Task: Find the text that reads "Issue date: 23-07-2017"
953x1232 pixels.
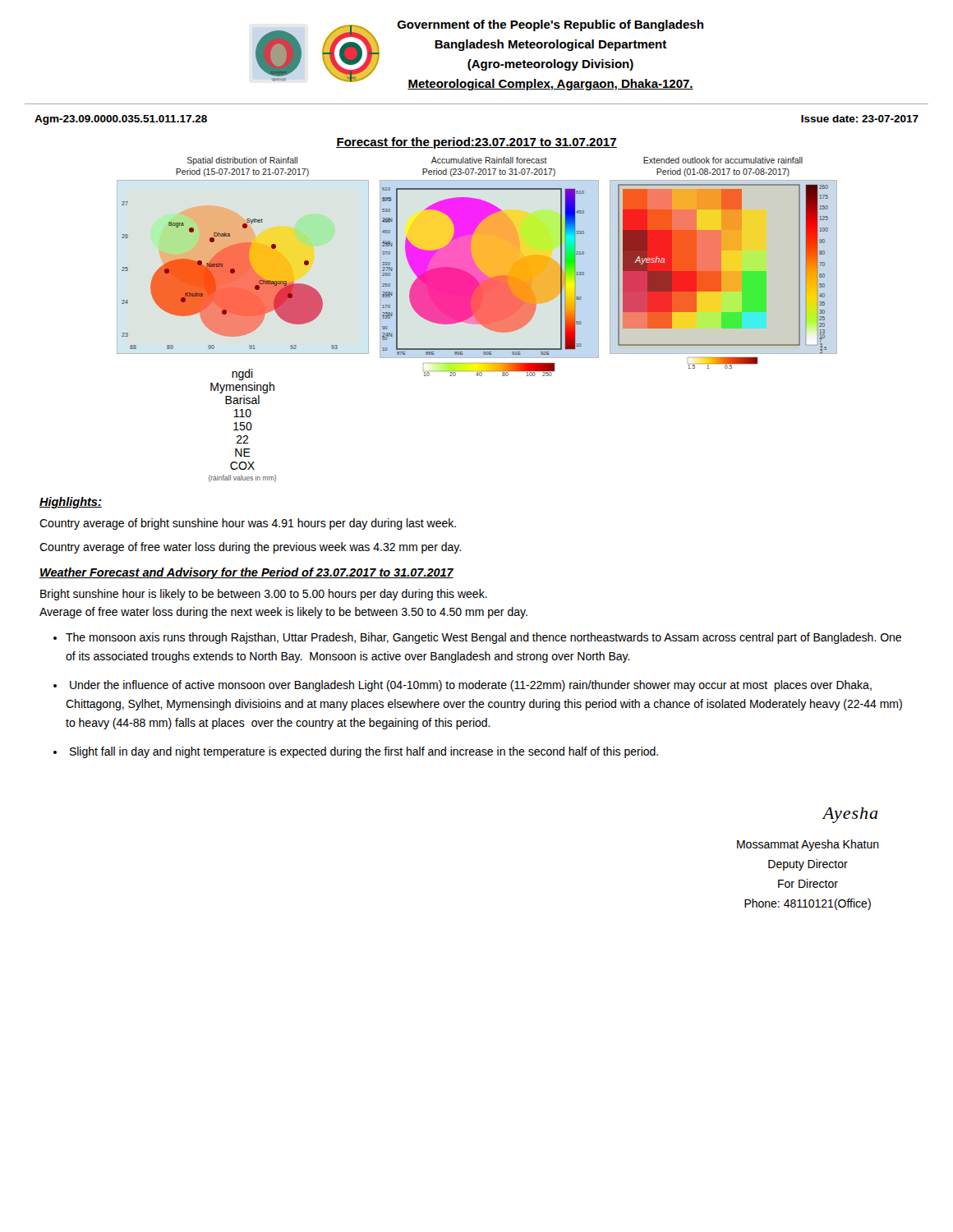Action: pos(860,119)
